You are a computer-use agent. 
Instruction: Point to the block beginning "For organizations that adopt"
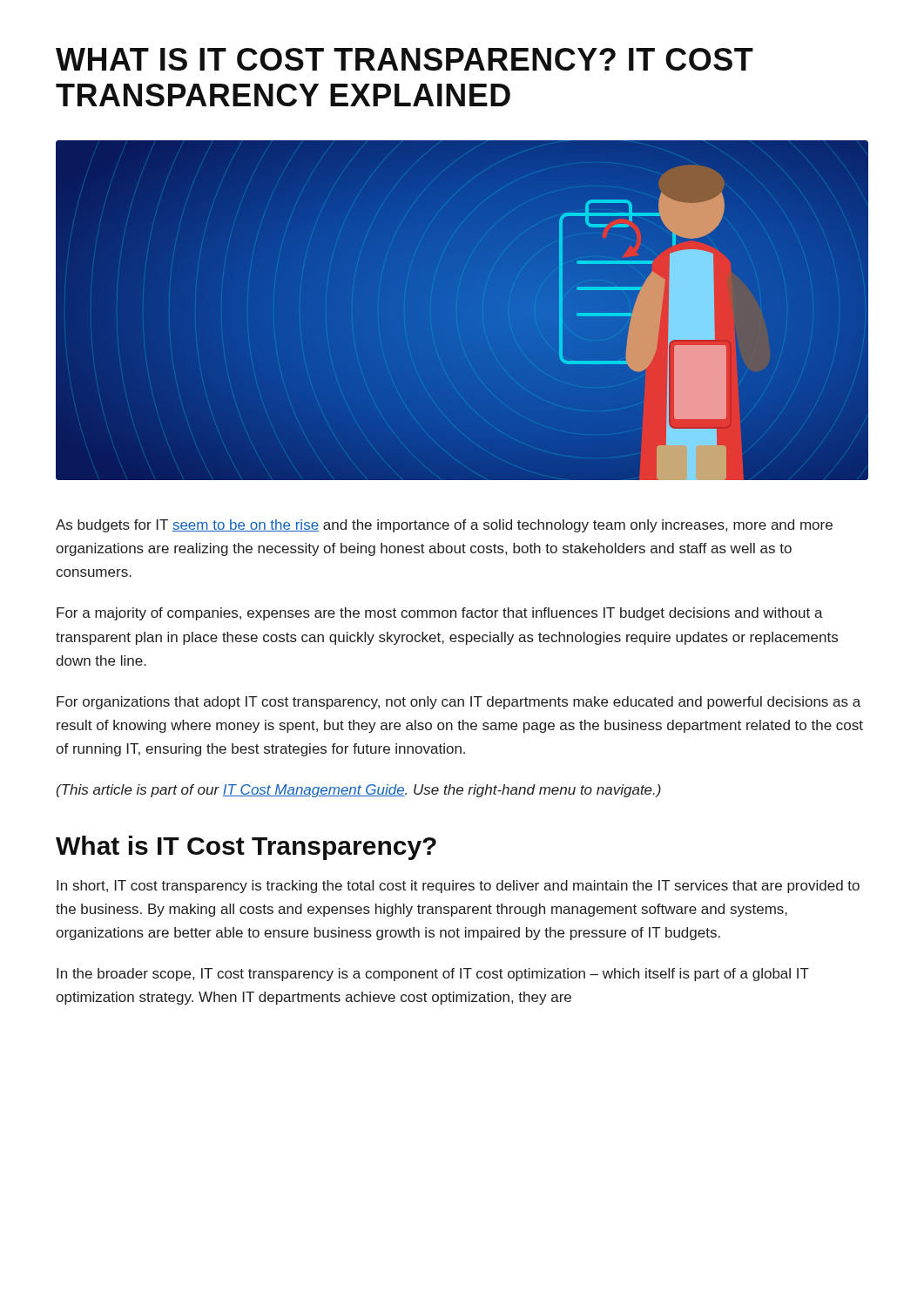pyautogui.click(x=459, y=725)
